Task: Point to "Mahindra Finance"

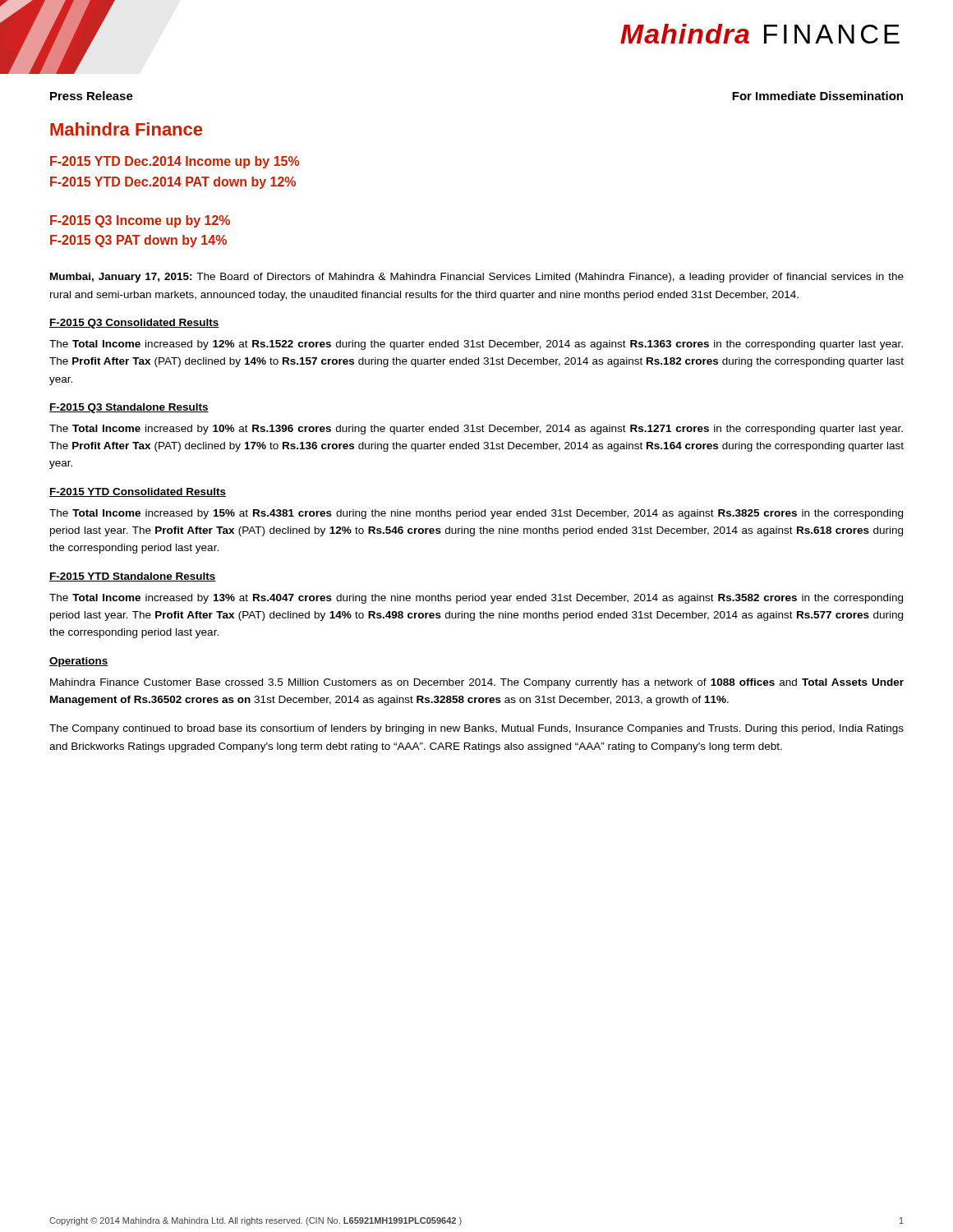Action: click(126, 129)
